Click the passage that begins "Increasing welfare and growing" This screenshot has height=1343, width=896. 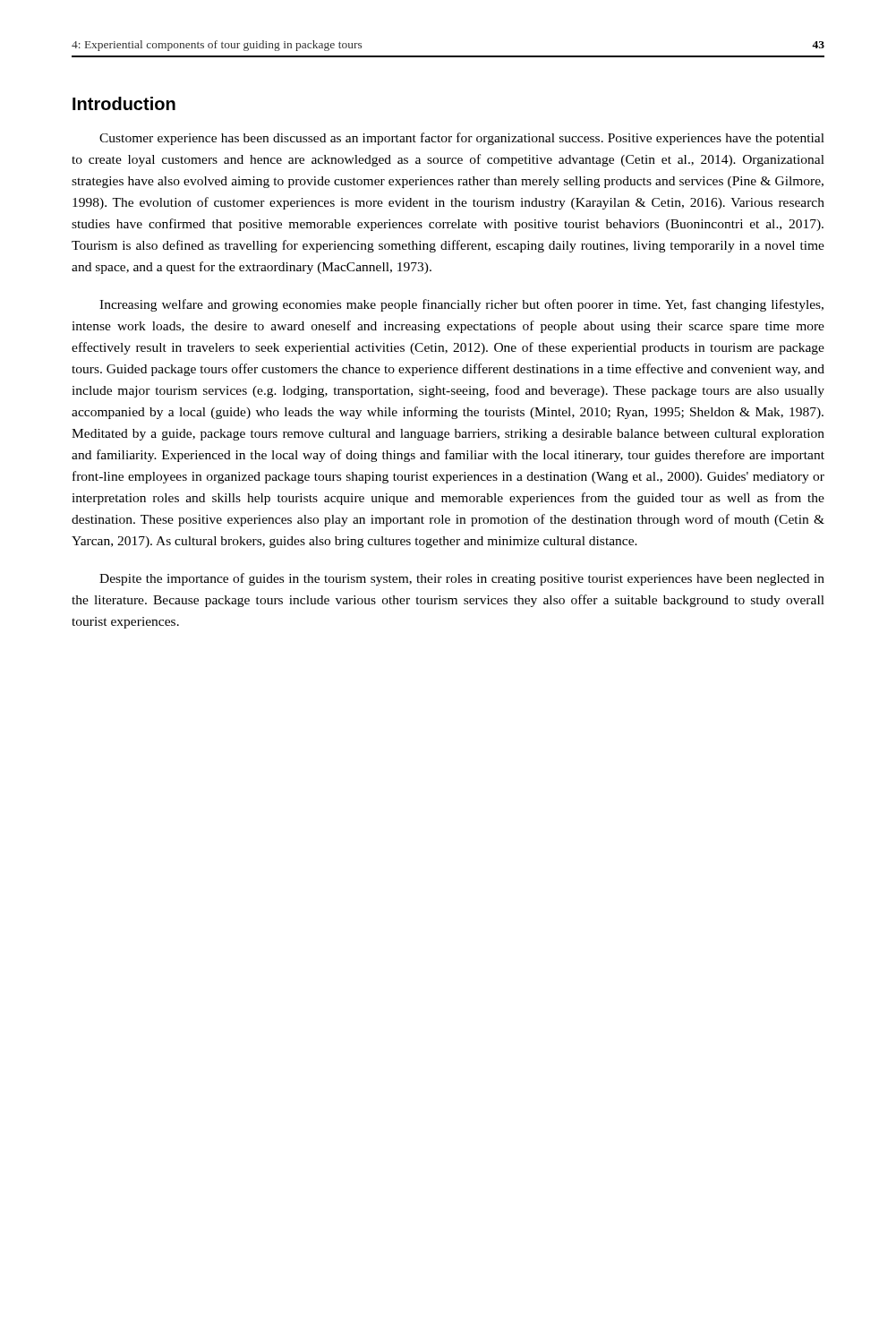coord(448,422)
